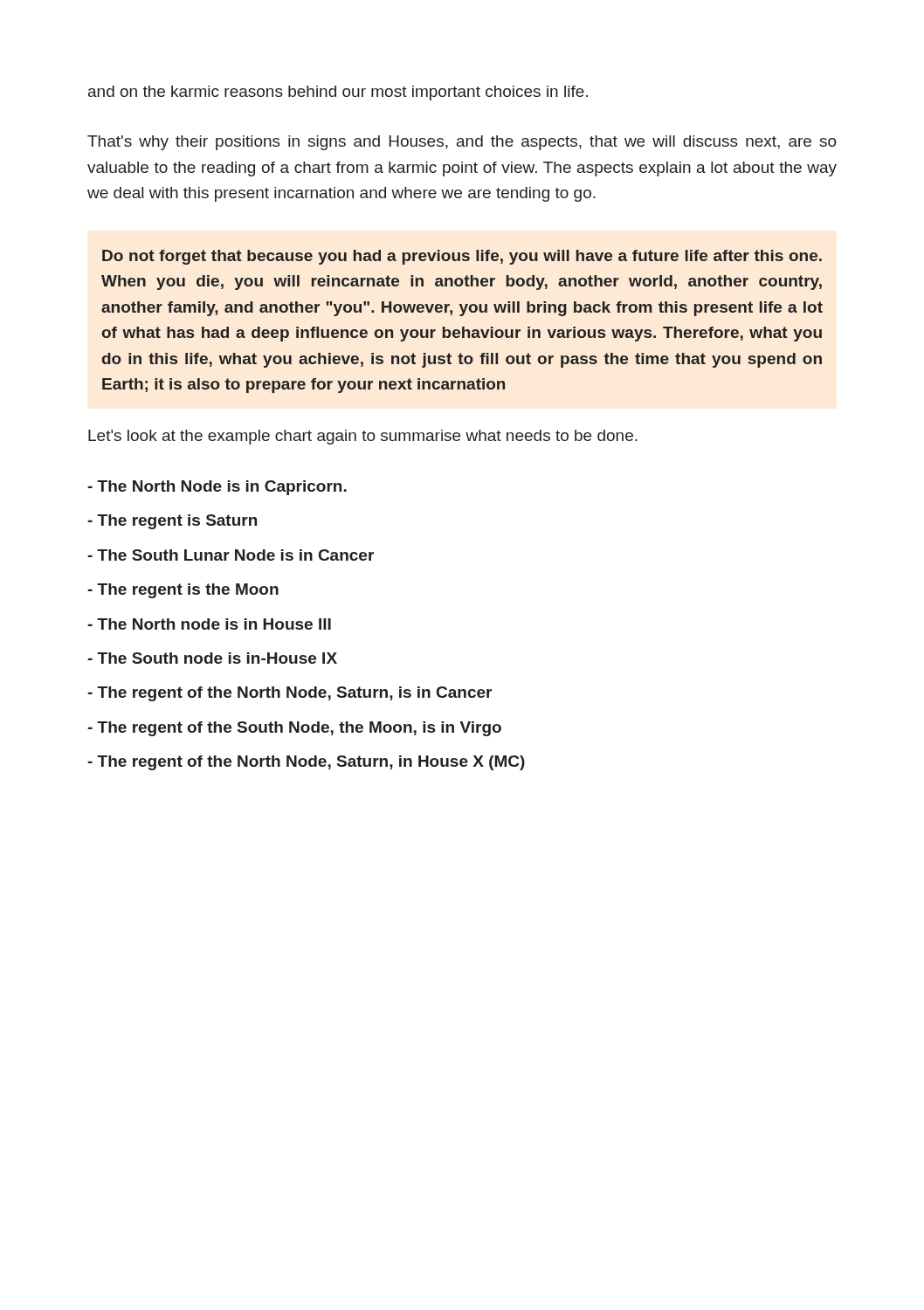Click on the list item containing "The regent of the North Node, Saturn, in"
The height and width of the screenshot is (1310, 924).
click(x=306, y=761)
